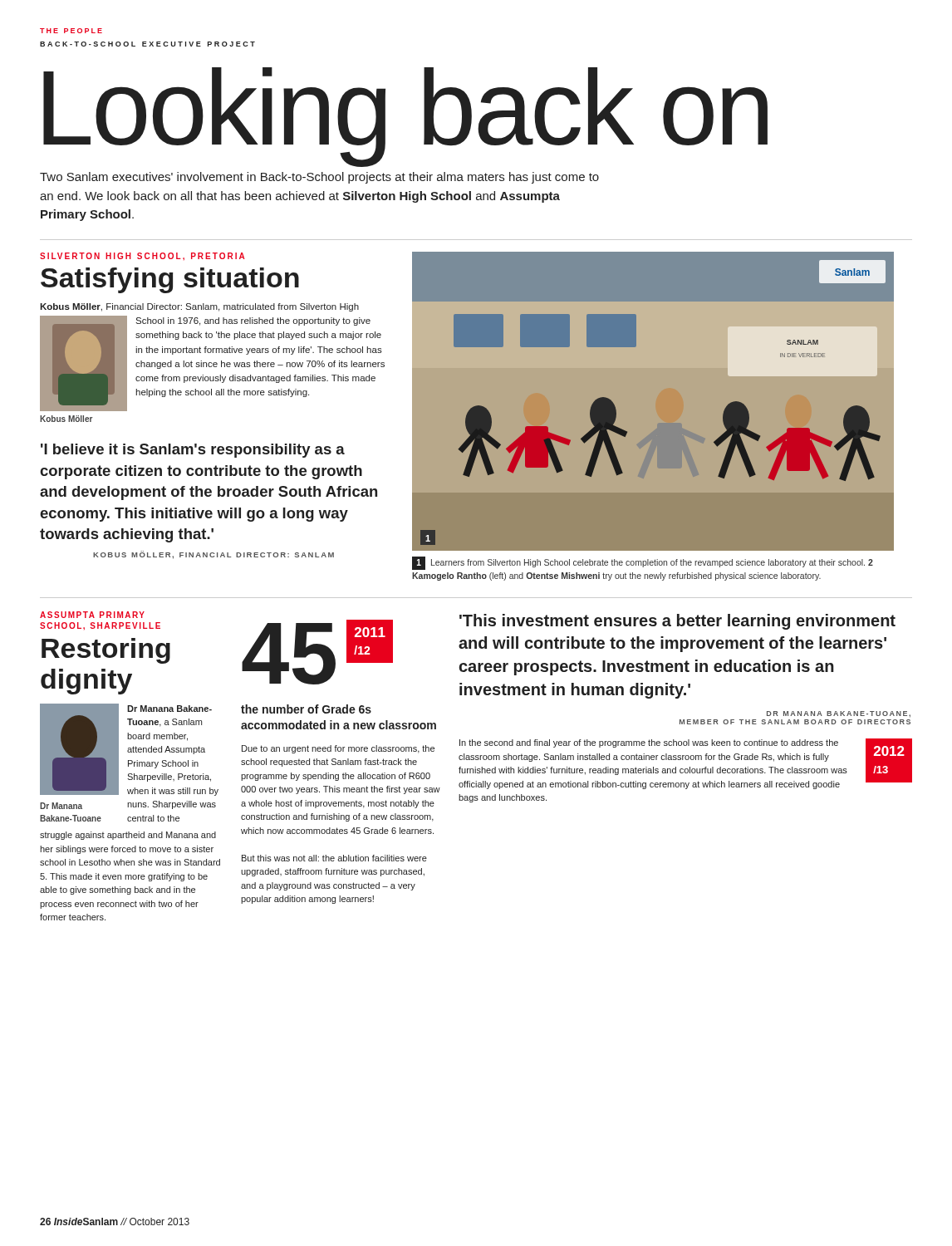Navigate to the text starting "Two Sanlam executives' involvement"
This screenshot has height=1246, width=952.
click(x=319, y=195)
